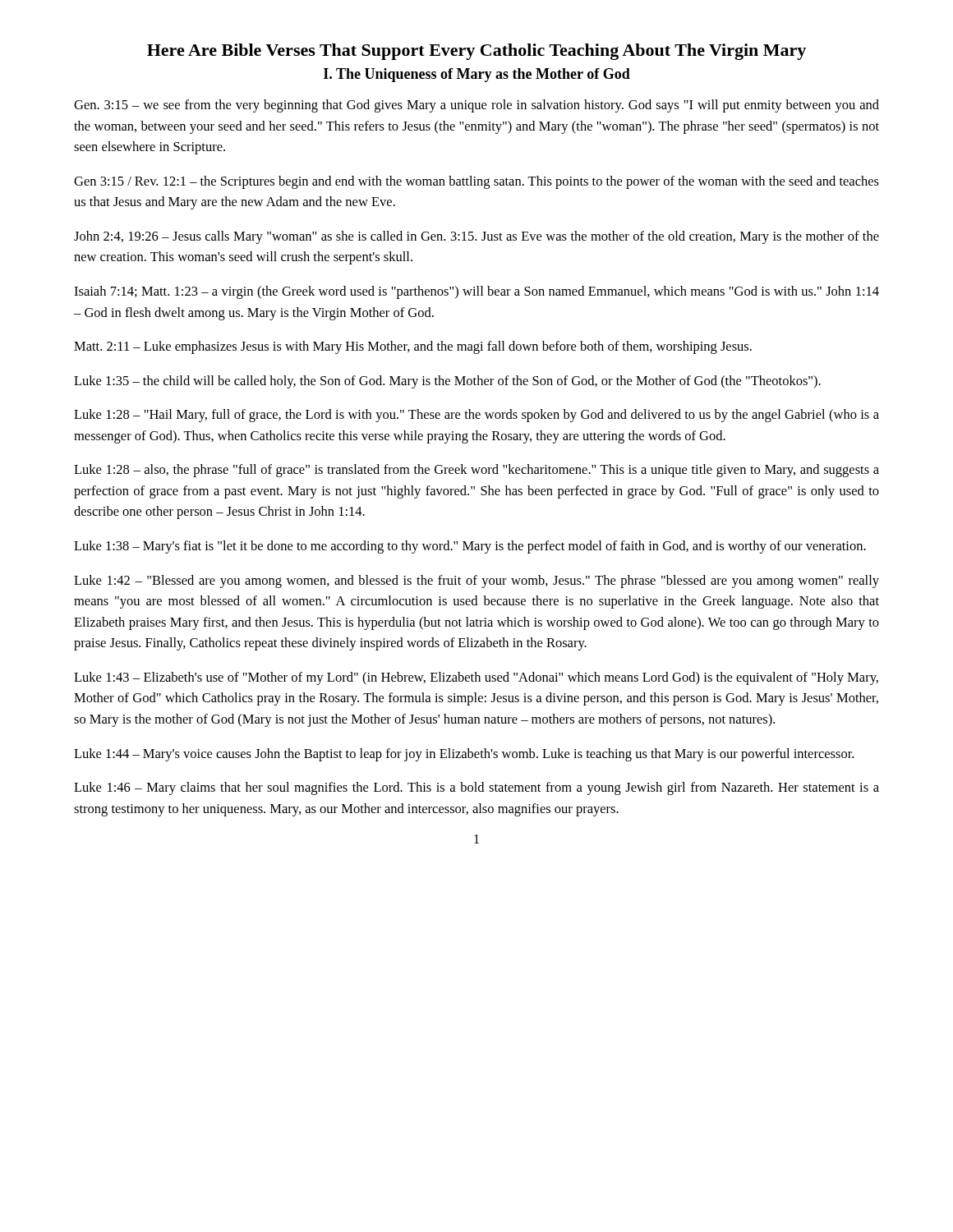Point to the block starting "Luke 1:28 – also, the phrase"
Viewport: 953px width, 1232px height.
click(476, 491)
